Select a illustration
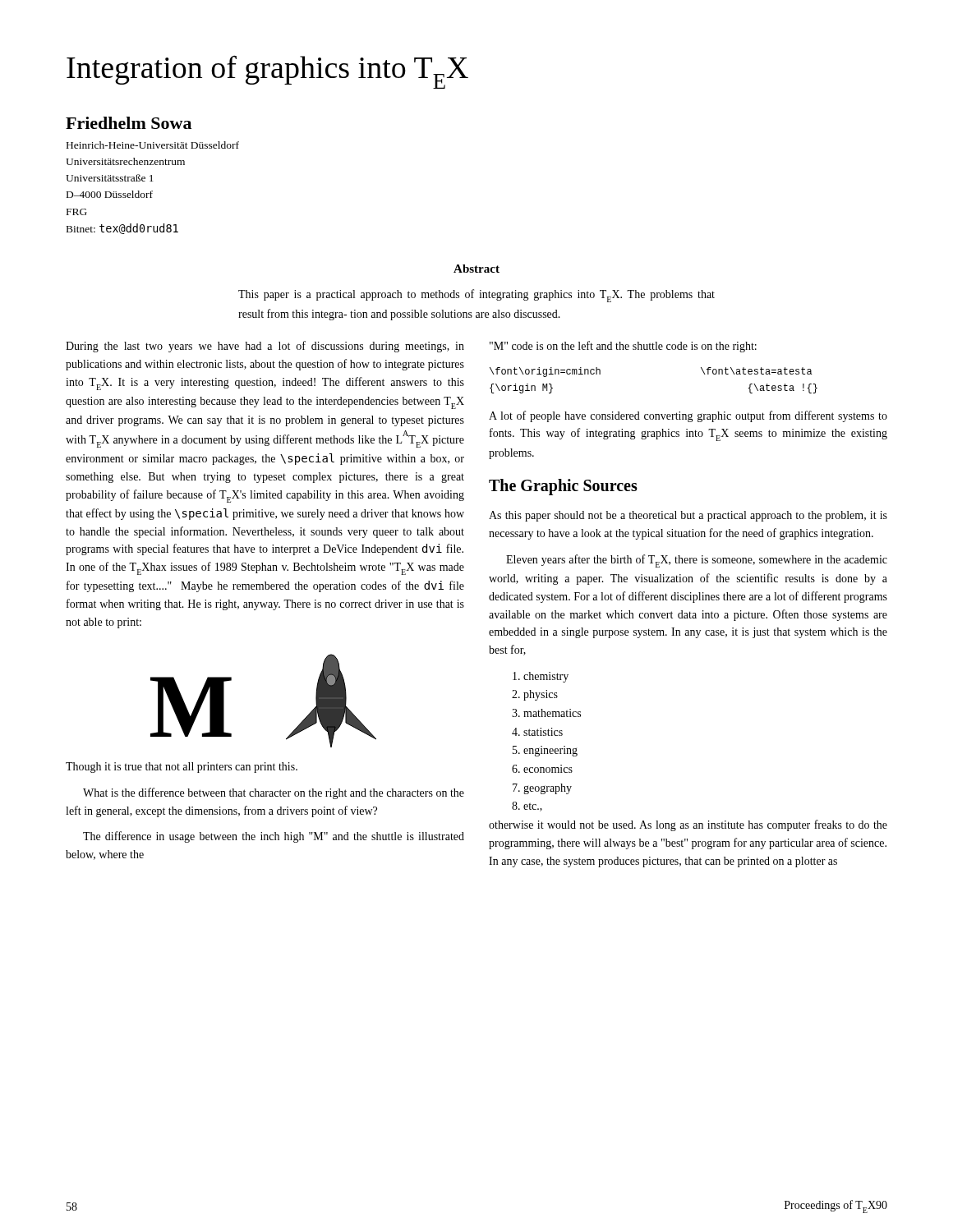This screenshot has height=1232, width=953. point(265,699)
